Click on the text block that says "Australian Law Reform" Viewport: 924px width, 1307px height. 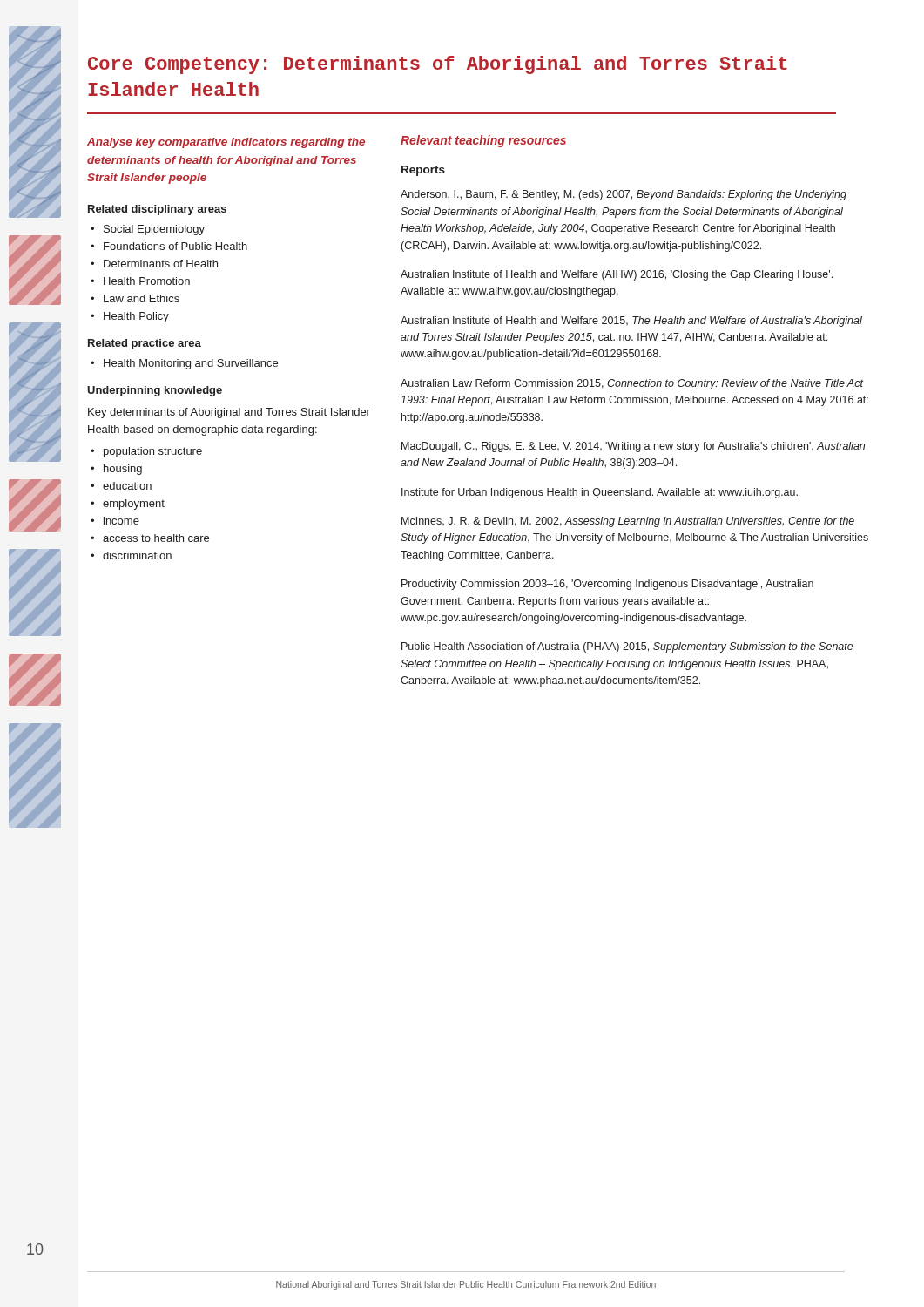coord(635,400)
